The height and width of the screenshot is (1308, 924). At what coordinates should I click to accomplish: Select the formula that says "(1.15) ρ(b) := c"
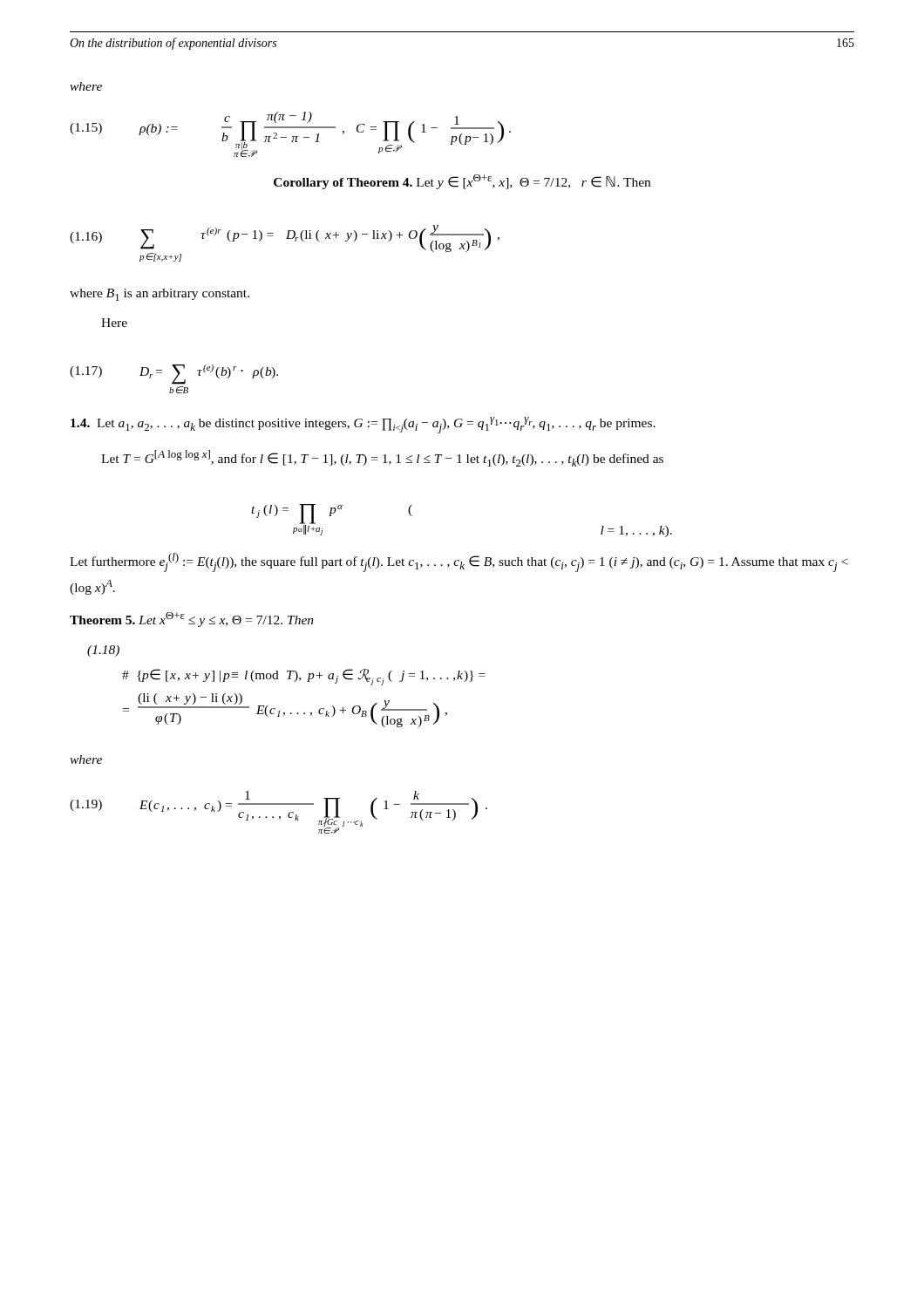(462, 127)
